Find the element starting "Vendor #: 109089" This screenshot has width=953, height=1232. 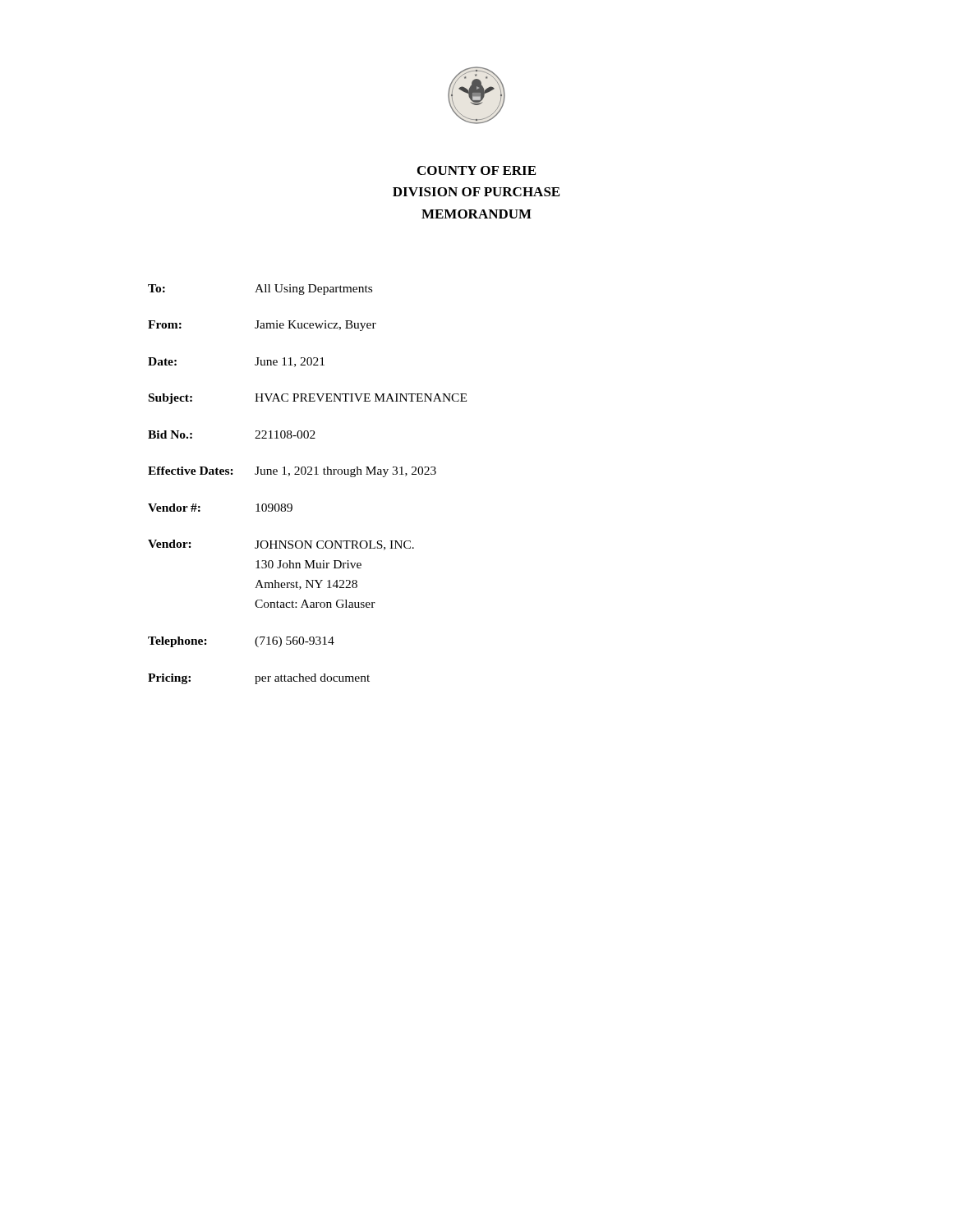click(175, 507)
